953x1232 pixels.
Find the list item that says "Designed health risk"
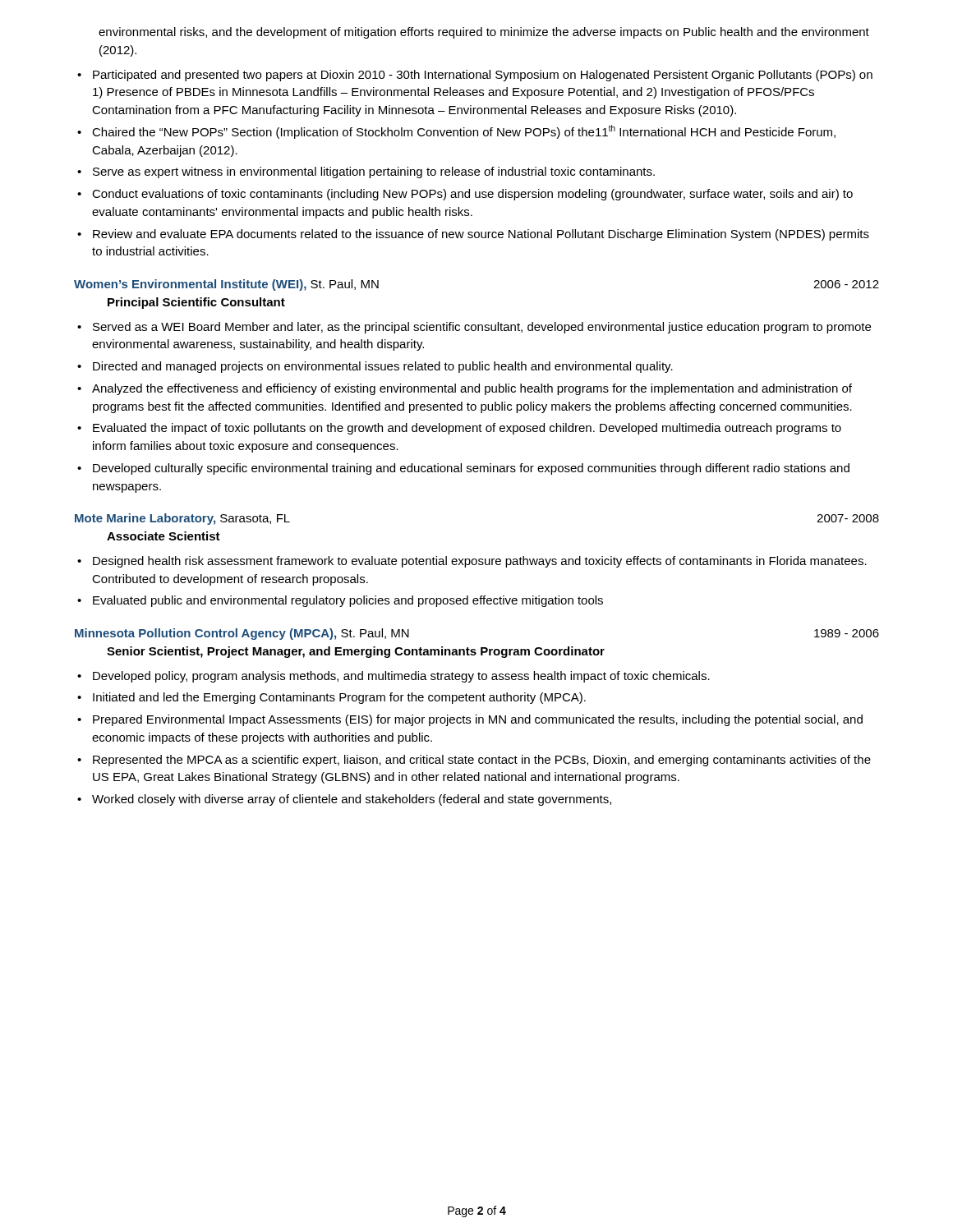[476, 570]
